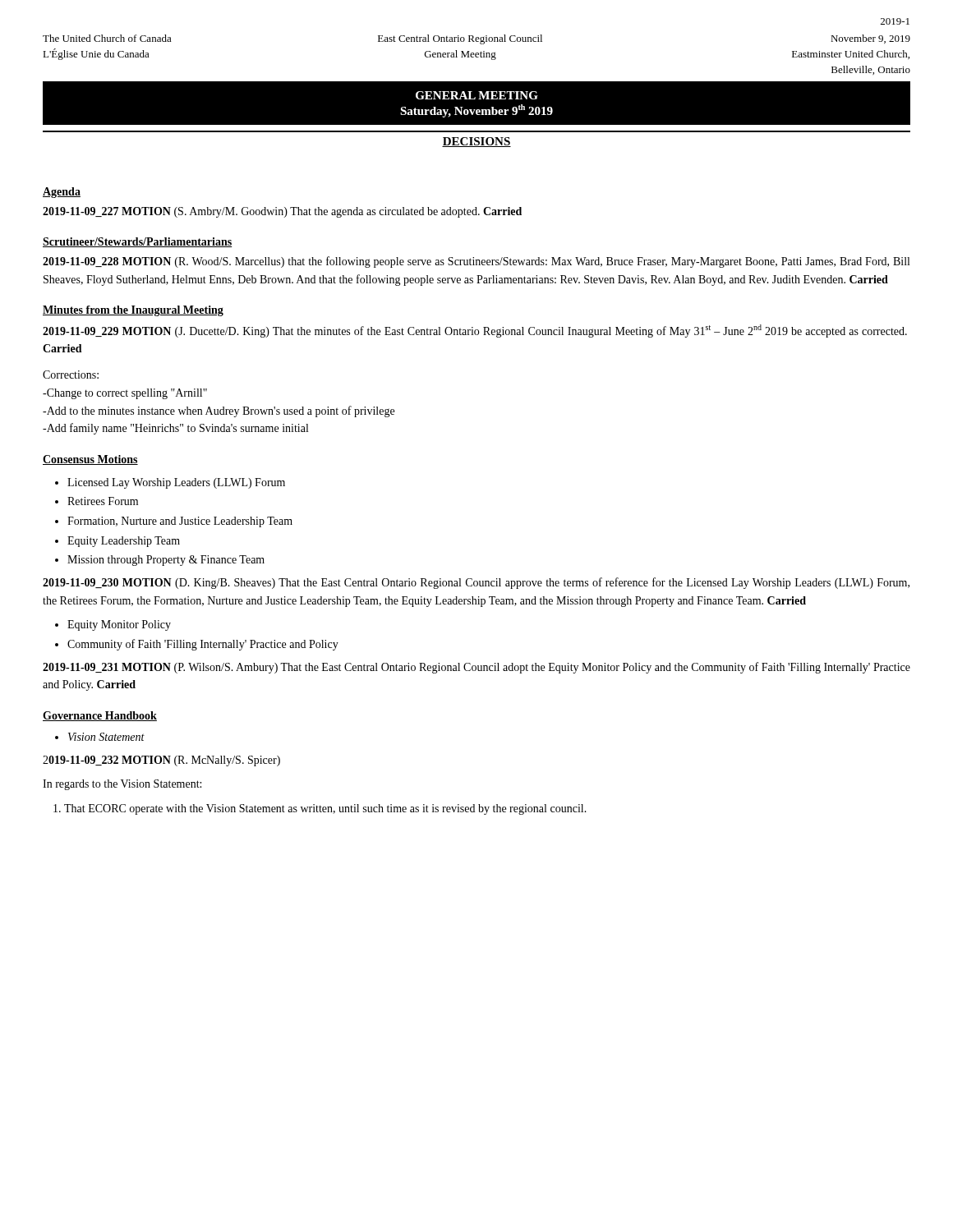Screen dimensions: 1232x953
Task: Locate the text block containing "2019-11-09_228 MOTION (R. Wood/S. Marcellus) that the following"
Action: [x=476, y=271]
